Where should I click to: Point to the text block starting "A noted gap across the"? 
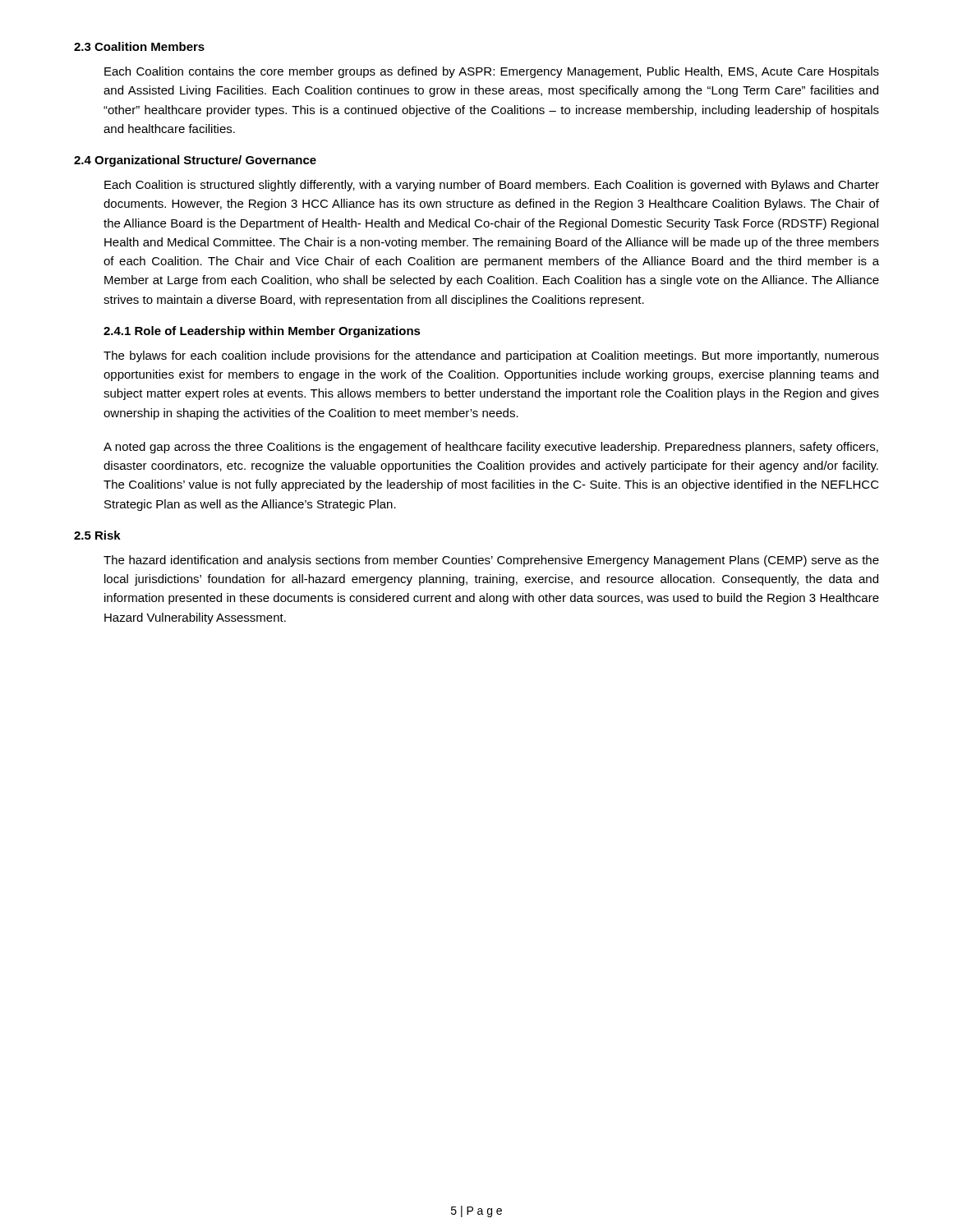pos(491,475)
